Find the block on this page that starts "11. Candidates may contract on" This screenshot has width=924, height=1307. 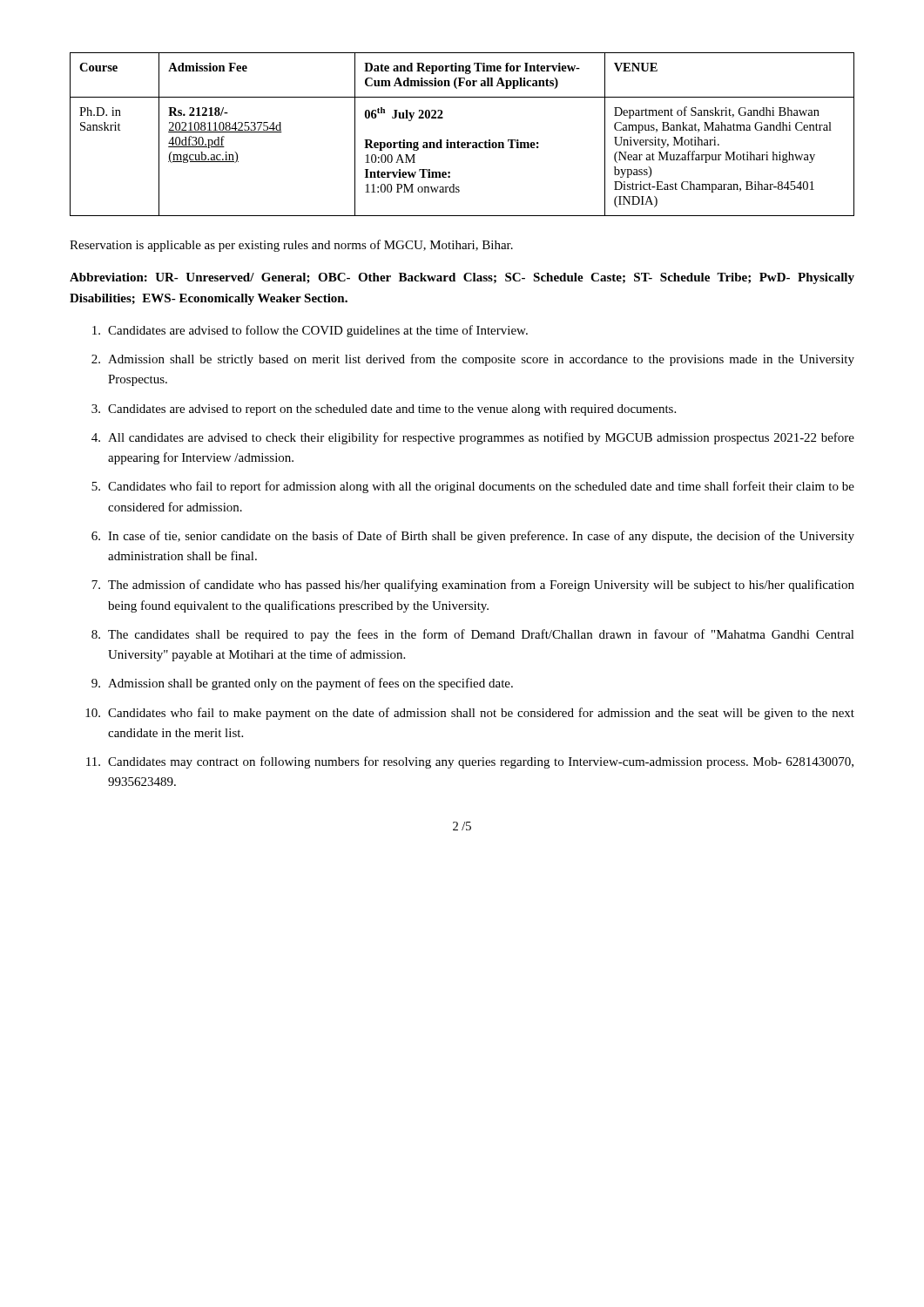coord(462,772)
